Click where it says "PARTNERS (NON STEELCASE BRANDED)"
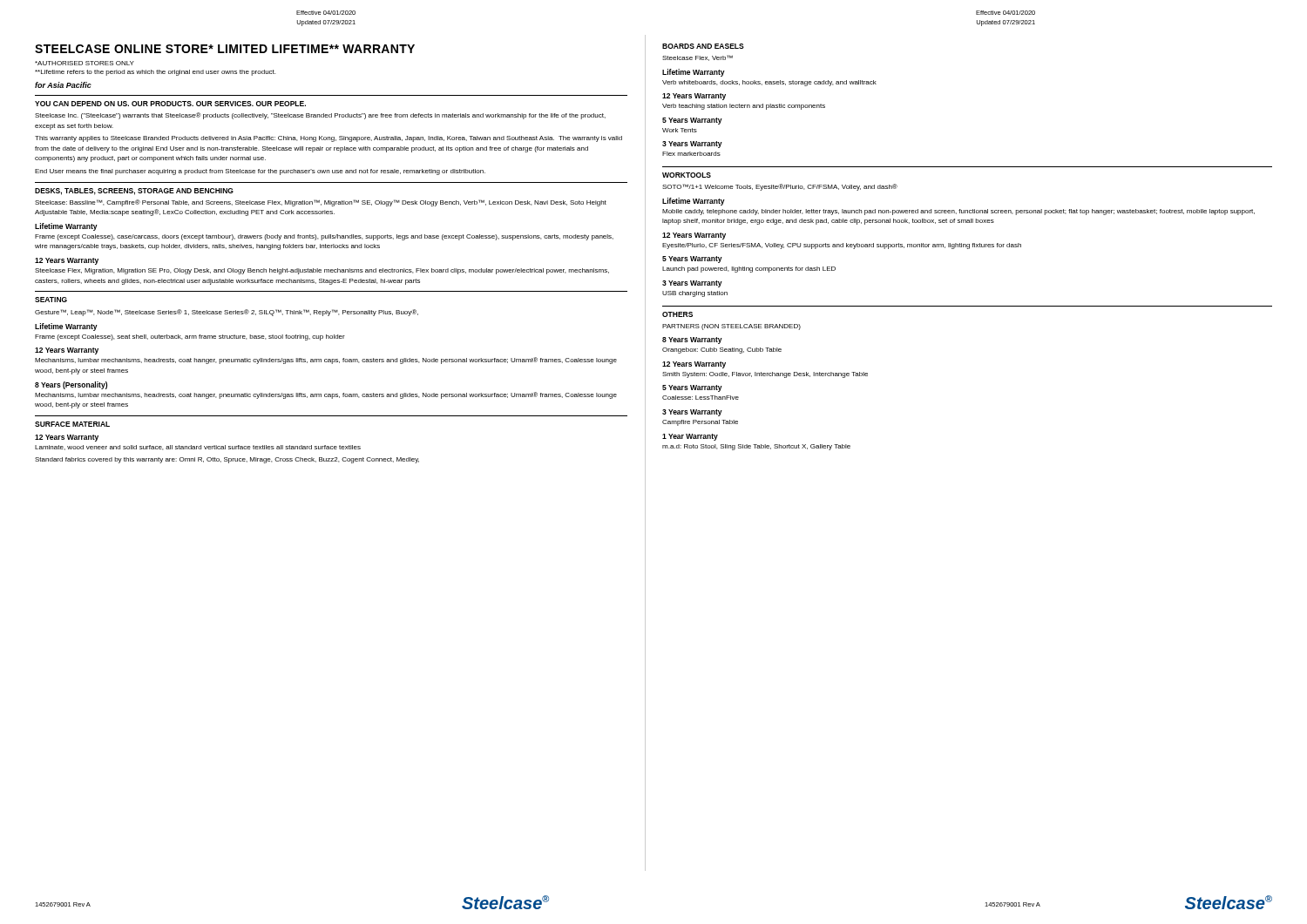The image size is (1307, 924). [731, 326]
